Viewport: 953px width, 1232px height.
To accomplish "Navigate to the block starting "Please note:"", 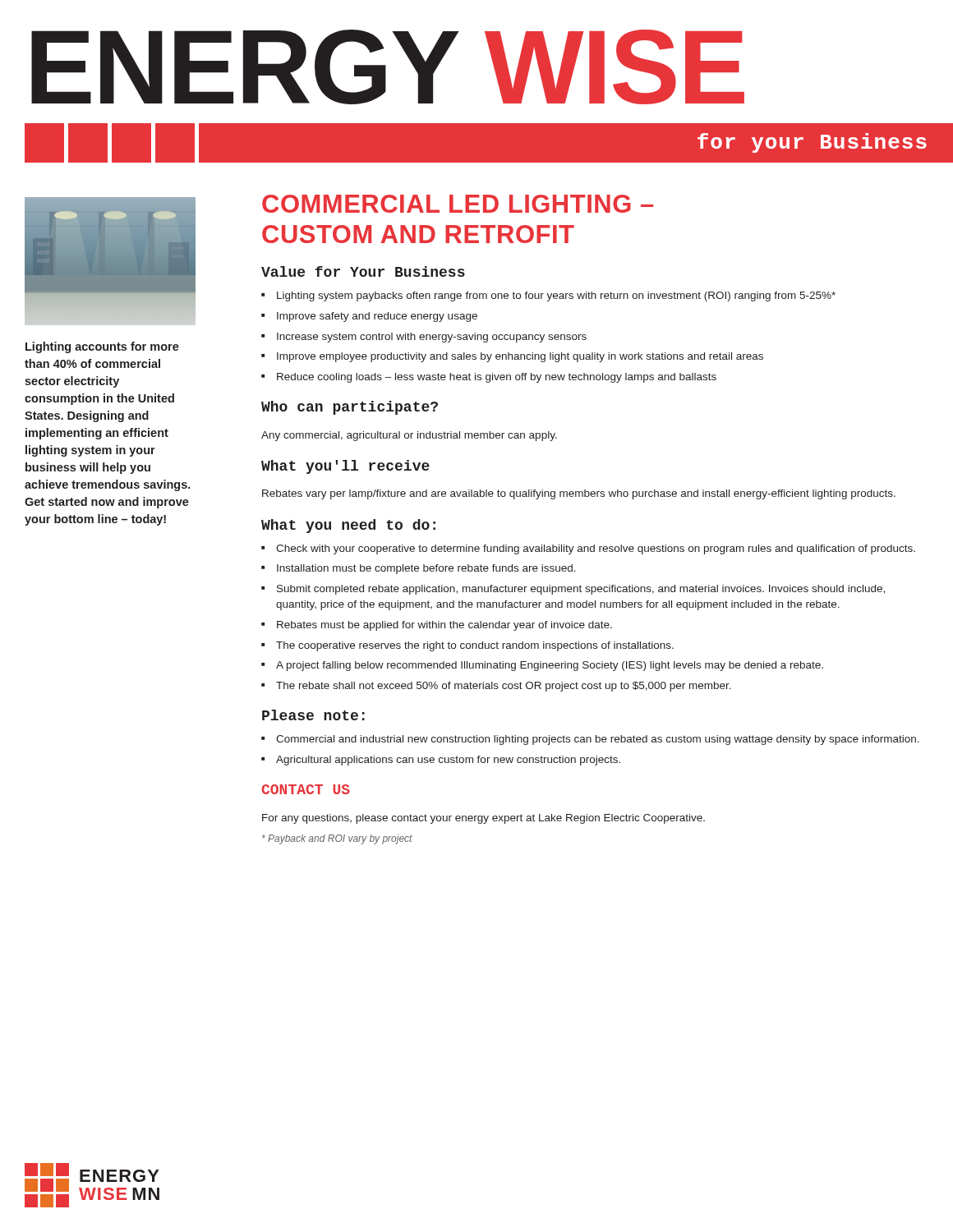I will click(x=313, y=715).
